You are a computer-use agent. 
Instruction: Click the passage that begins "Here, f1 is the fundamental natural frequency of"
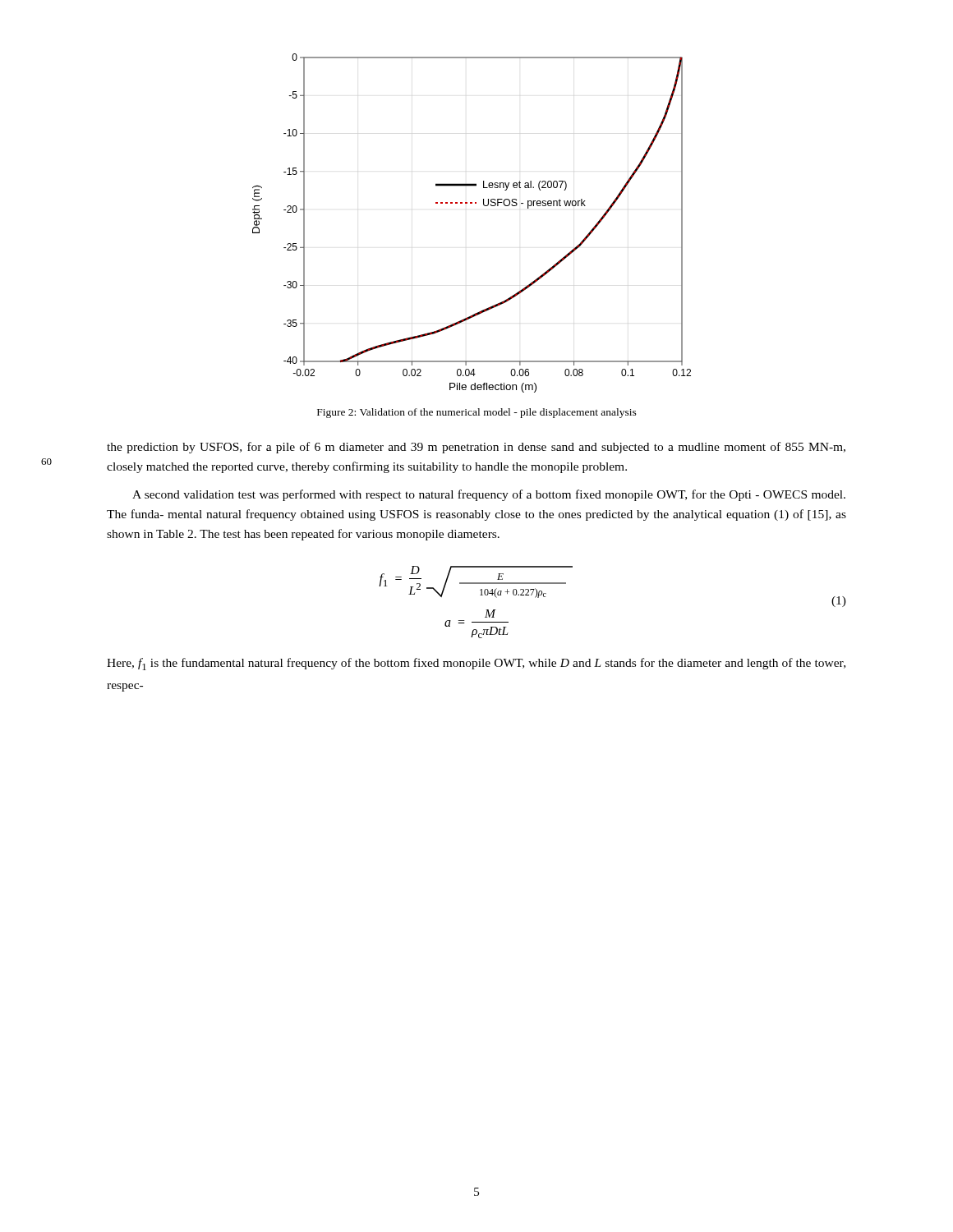click(x=476, y=674)
